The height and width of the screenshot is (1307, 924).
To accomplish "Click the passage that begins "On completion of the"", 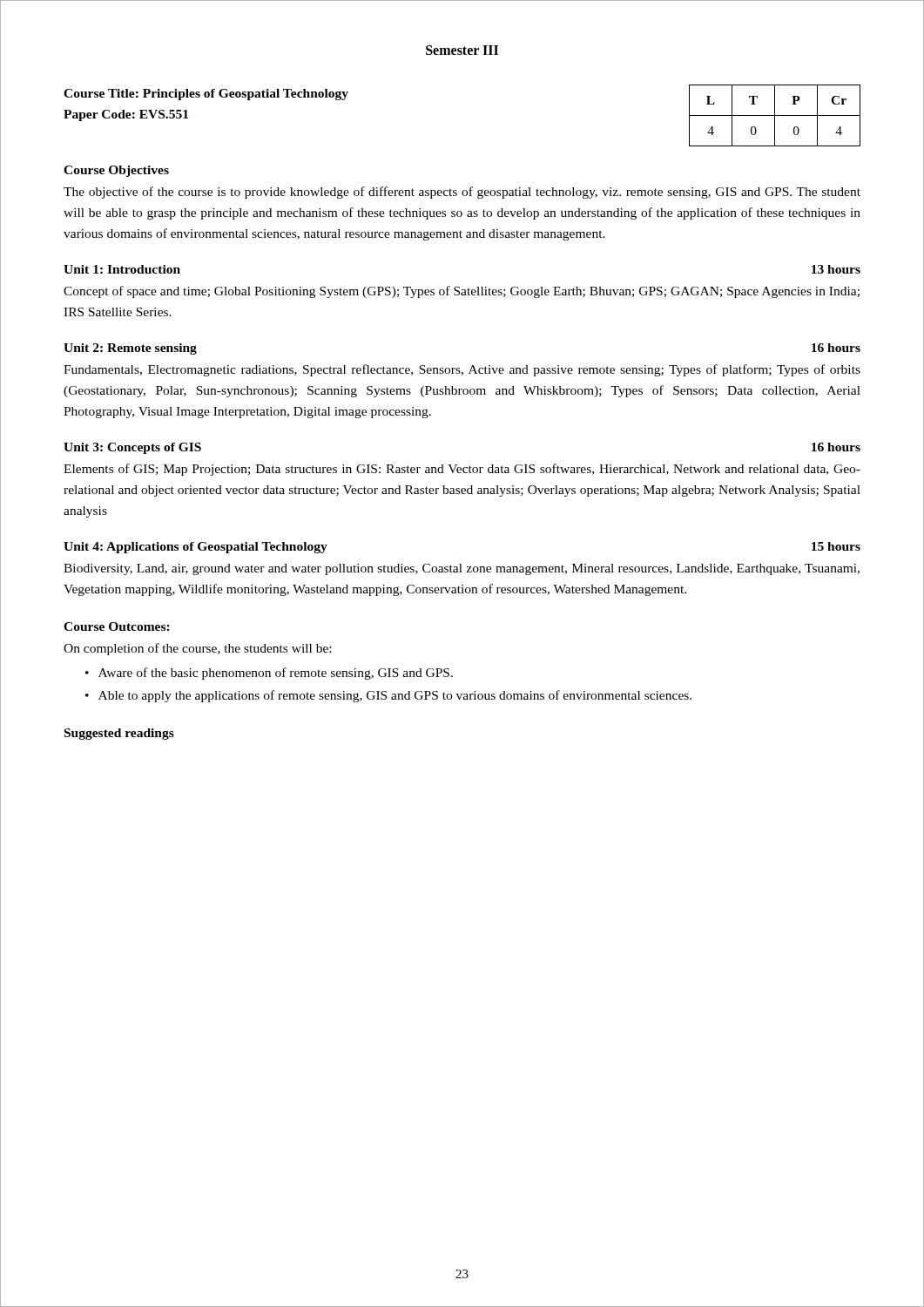I will (198, 648).
